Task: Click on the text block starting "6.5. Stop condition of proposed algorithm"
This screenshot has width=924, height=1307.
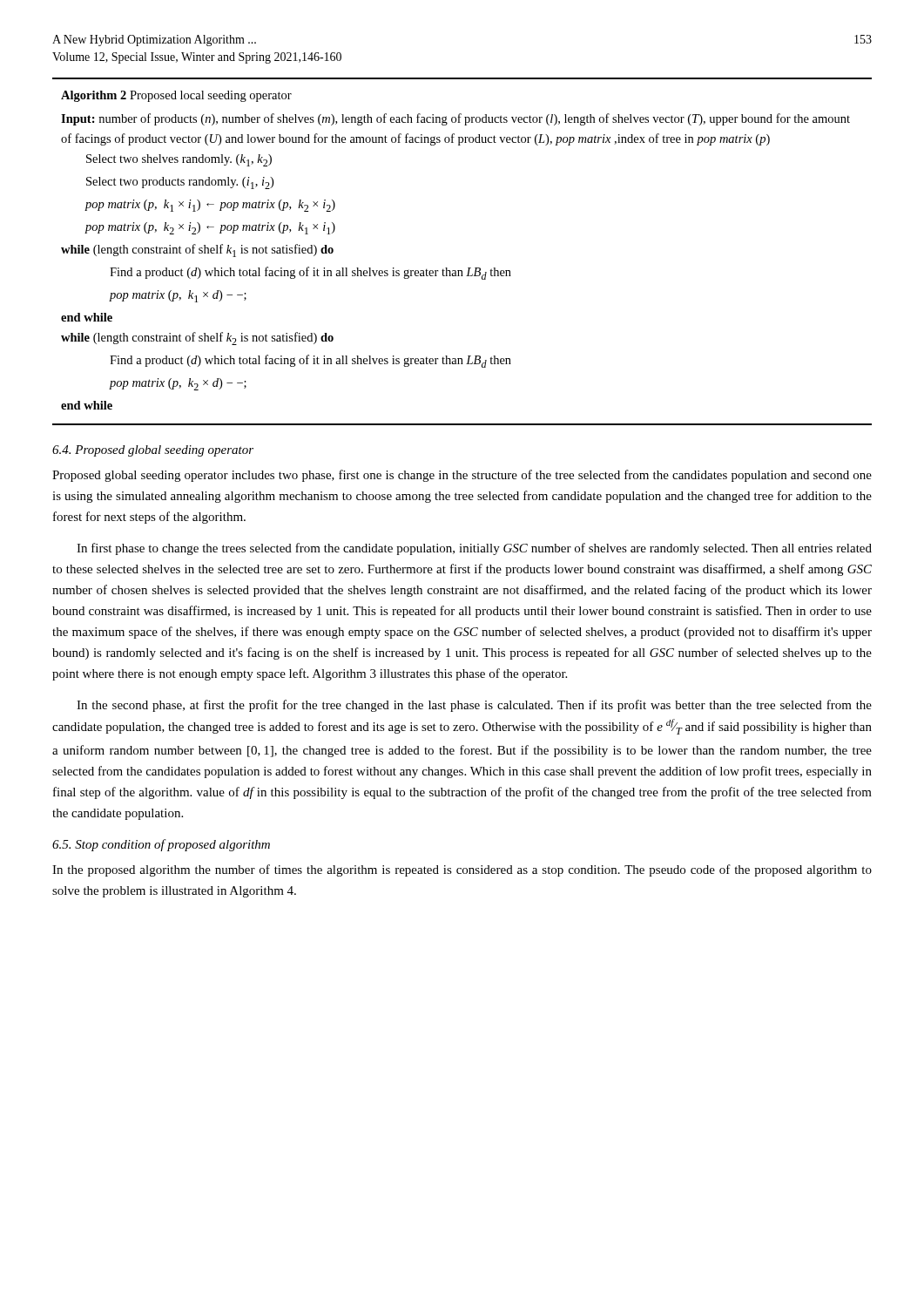Action: (x=161, y=845)
